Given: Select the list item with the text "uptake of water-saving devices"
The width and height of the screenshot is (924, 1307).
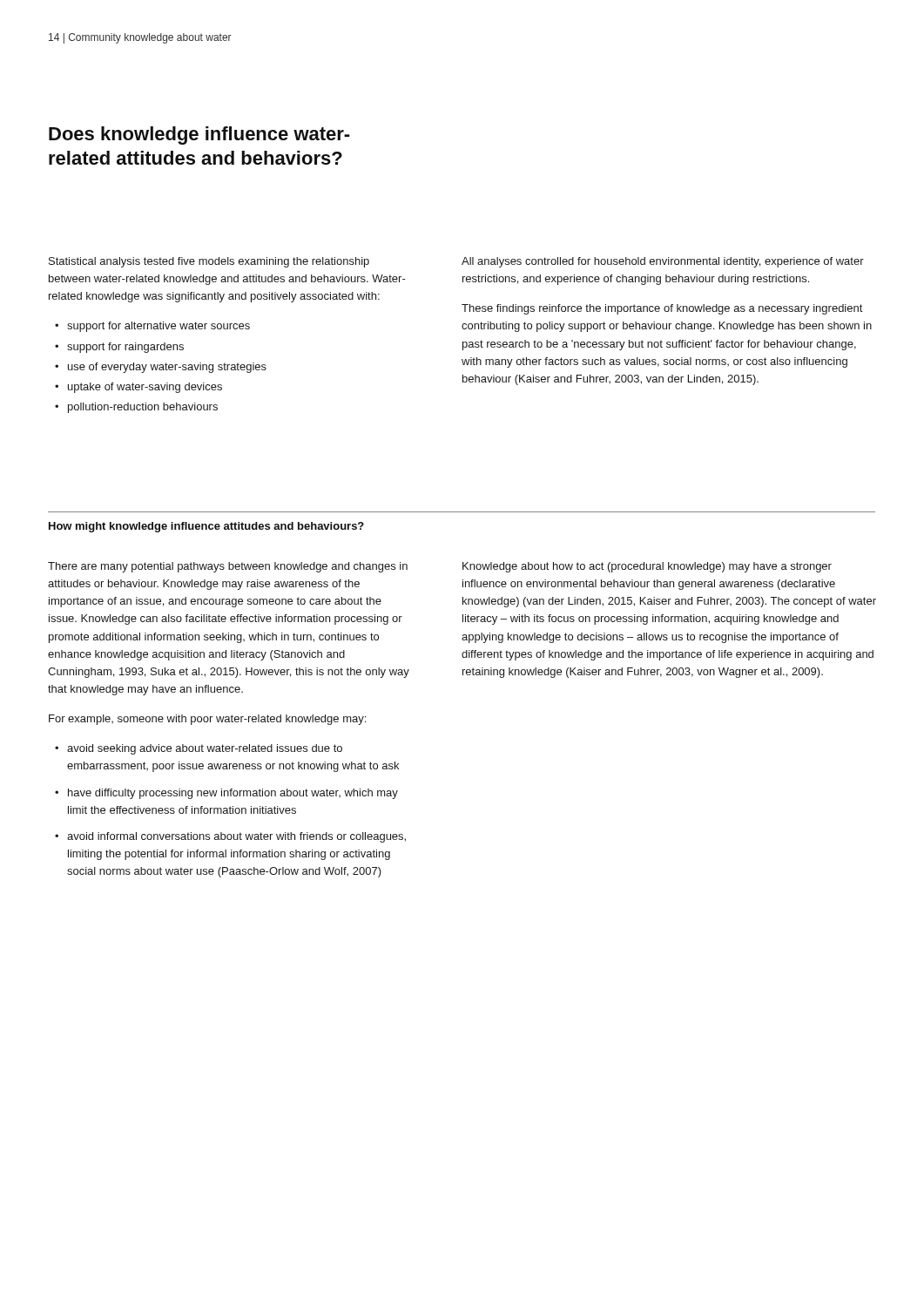Looking at the screenshot, I should [145, 386].
